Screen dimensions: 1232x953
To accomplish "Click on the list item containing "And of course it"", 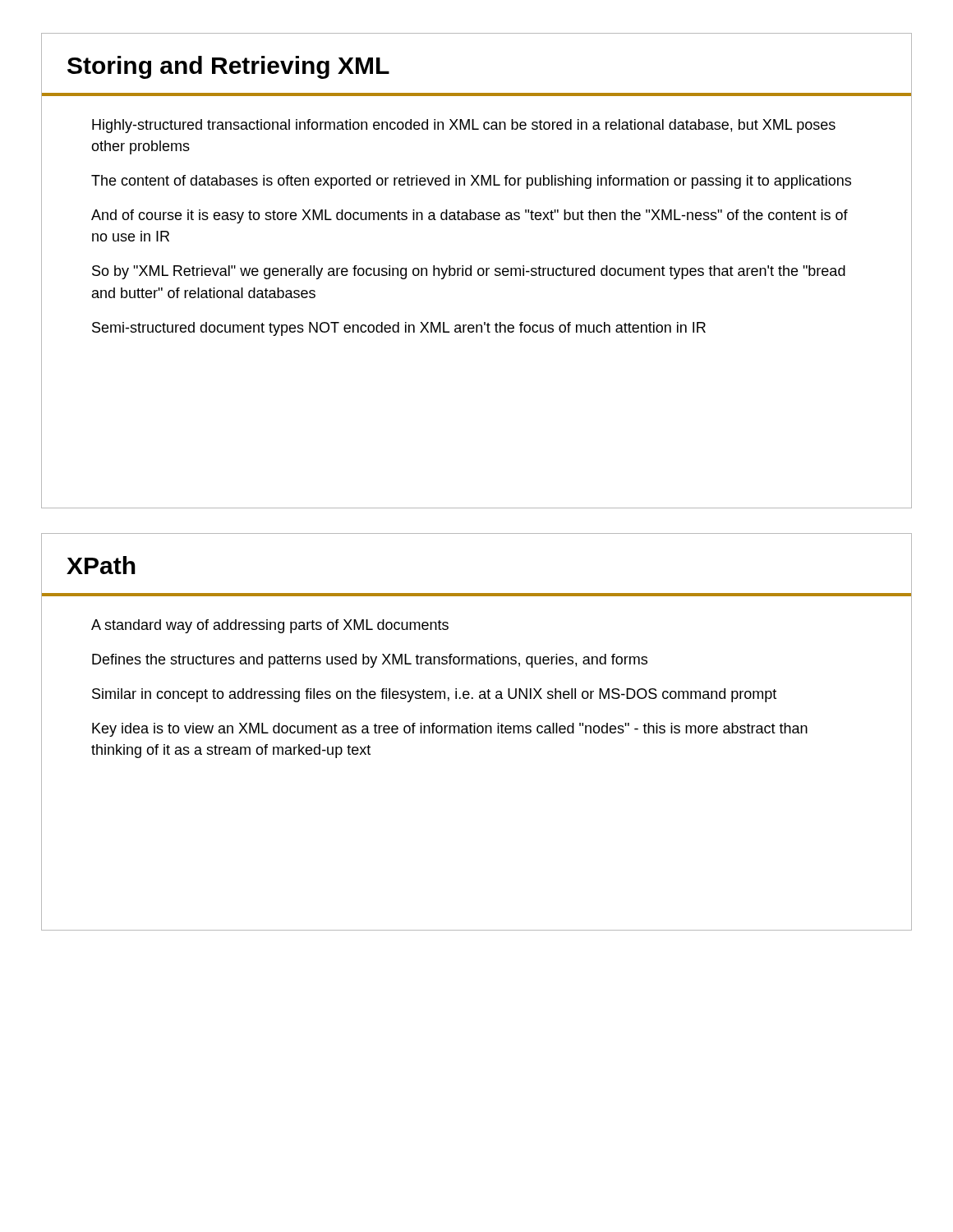I will [x=469, y=226].
